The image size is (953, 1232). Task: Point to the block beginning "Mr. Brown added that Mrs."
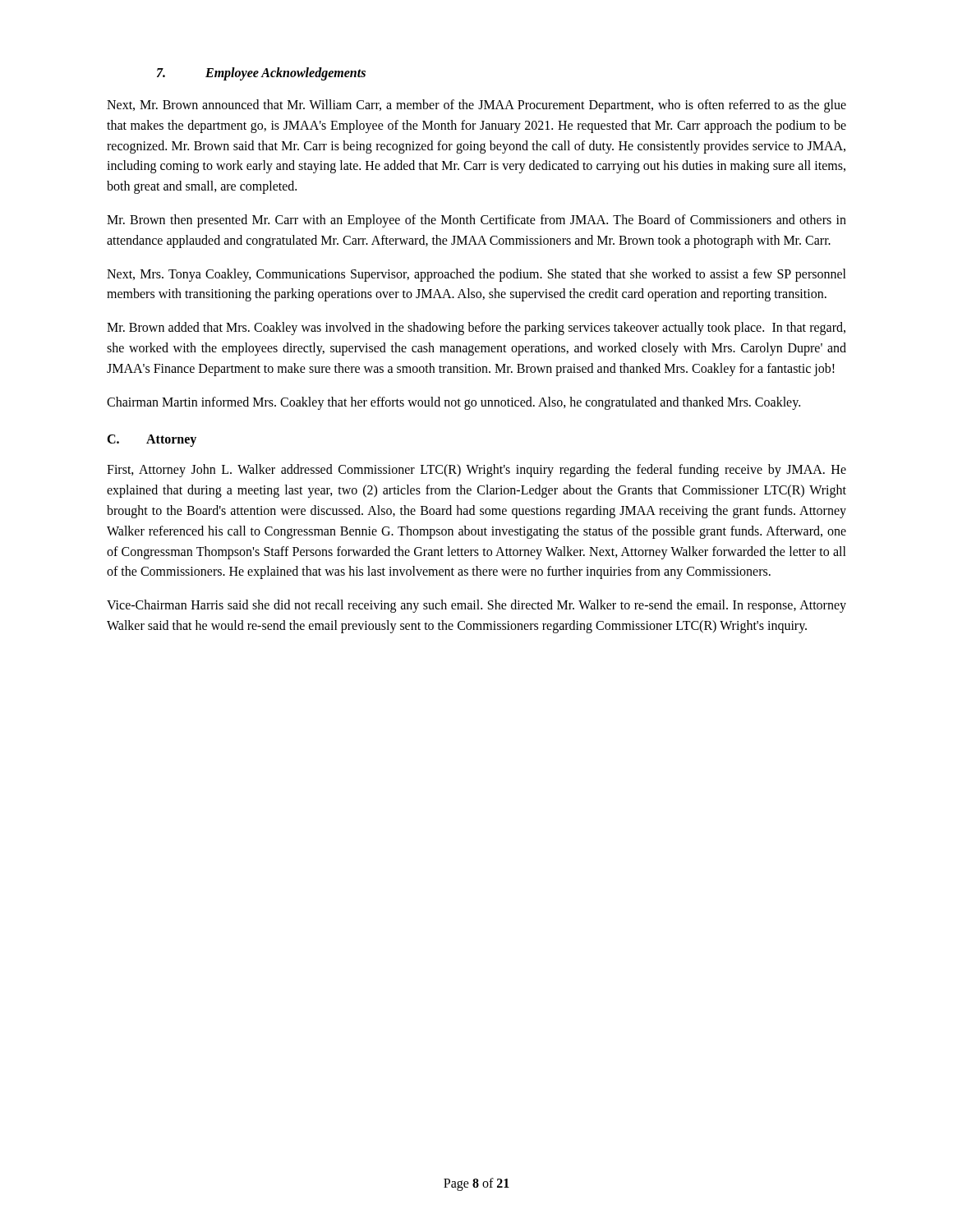click(x=476, y=348)
